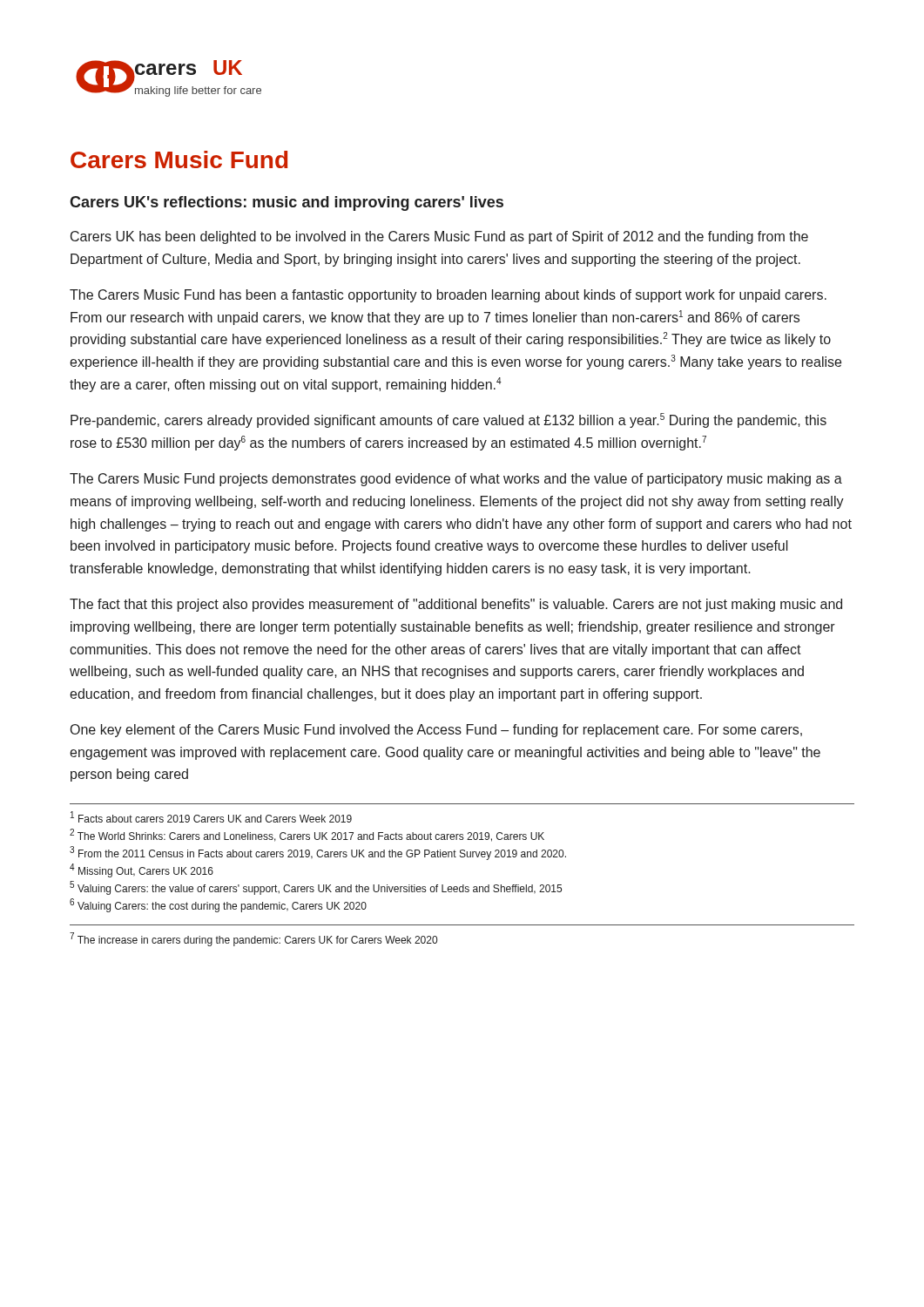This screenshot has width=924, height=1307.
Task: Click on the block starting "The fact that this project also provides"
Action: (456, 649)
